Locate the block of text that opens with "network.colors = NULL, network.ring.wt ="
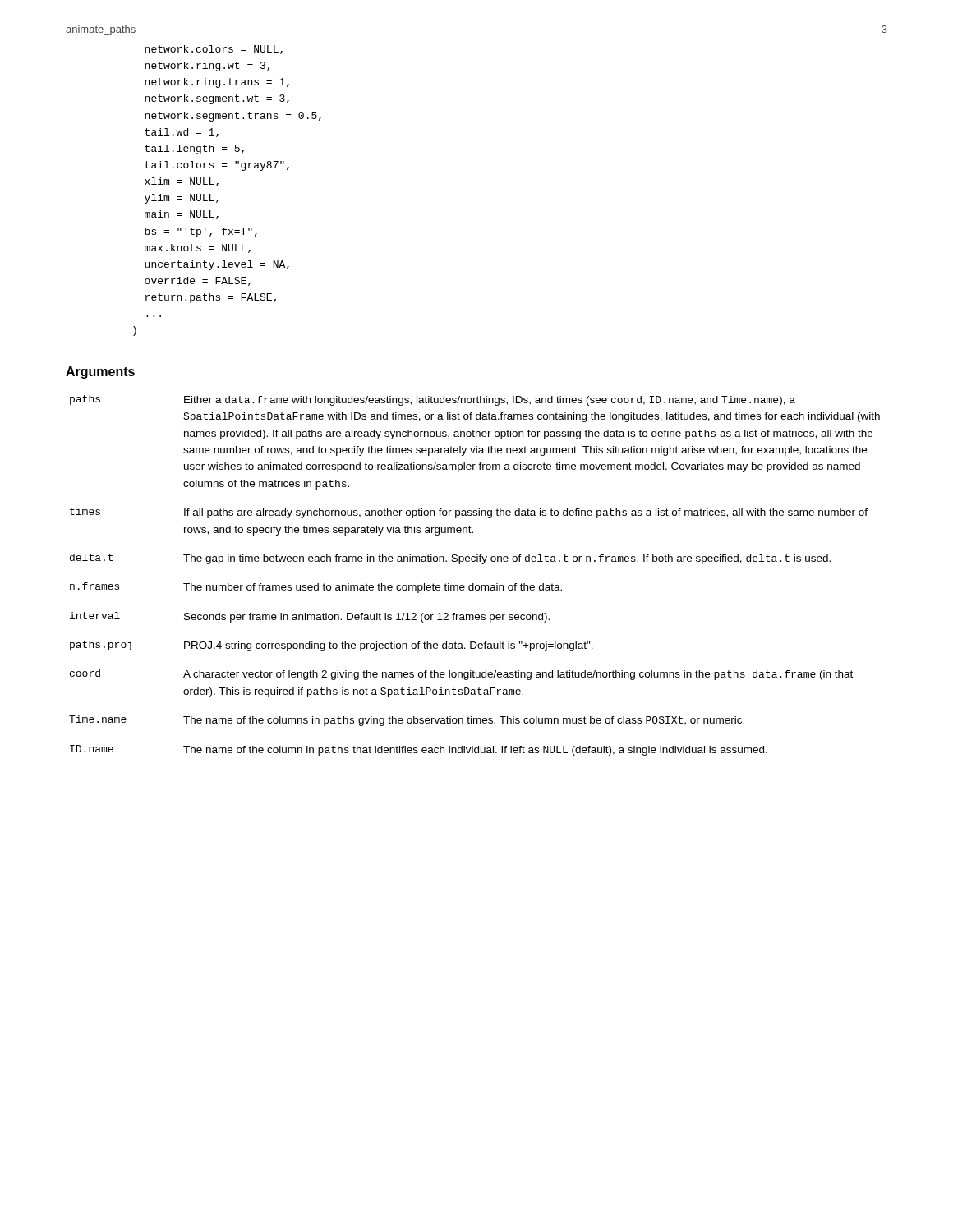Viewport: 953px width, 1232px height. point(214,50)
